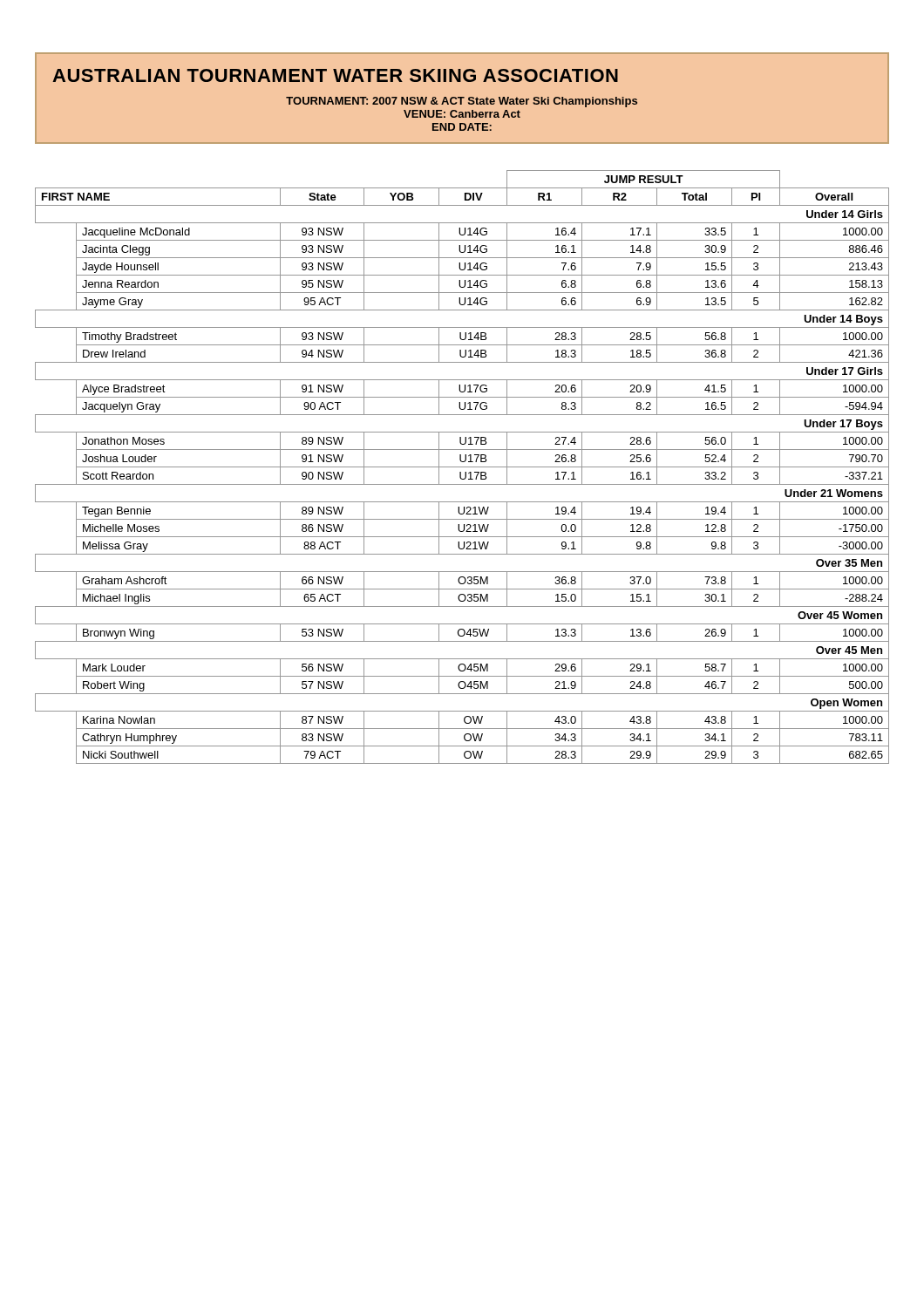Select the table that reads "Over 45 Women"
The width and height of the screenshot is (924, 1308).
tap(462, 467)
